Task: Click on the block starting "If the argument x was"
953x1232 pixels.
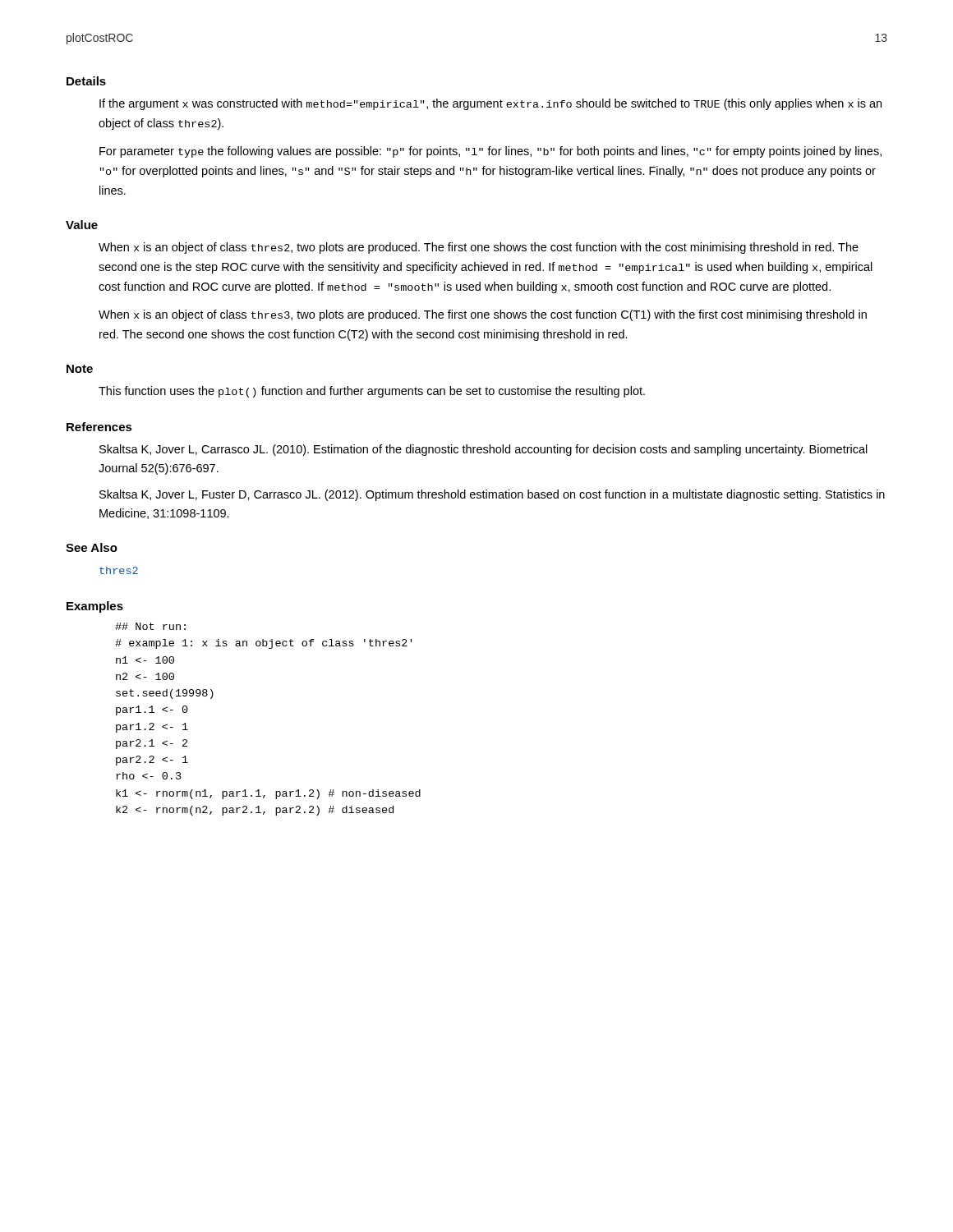Action: point(491,114)
